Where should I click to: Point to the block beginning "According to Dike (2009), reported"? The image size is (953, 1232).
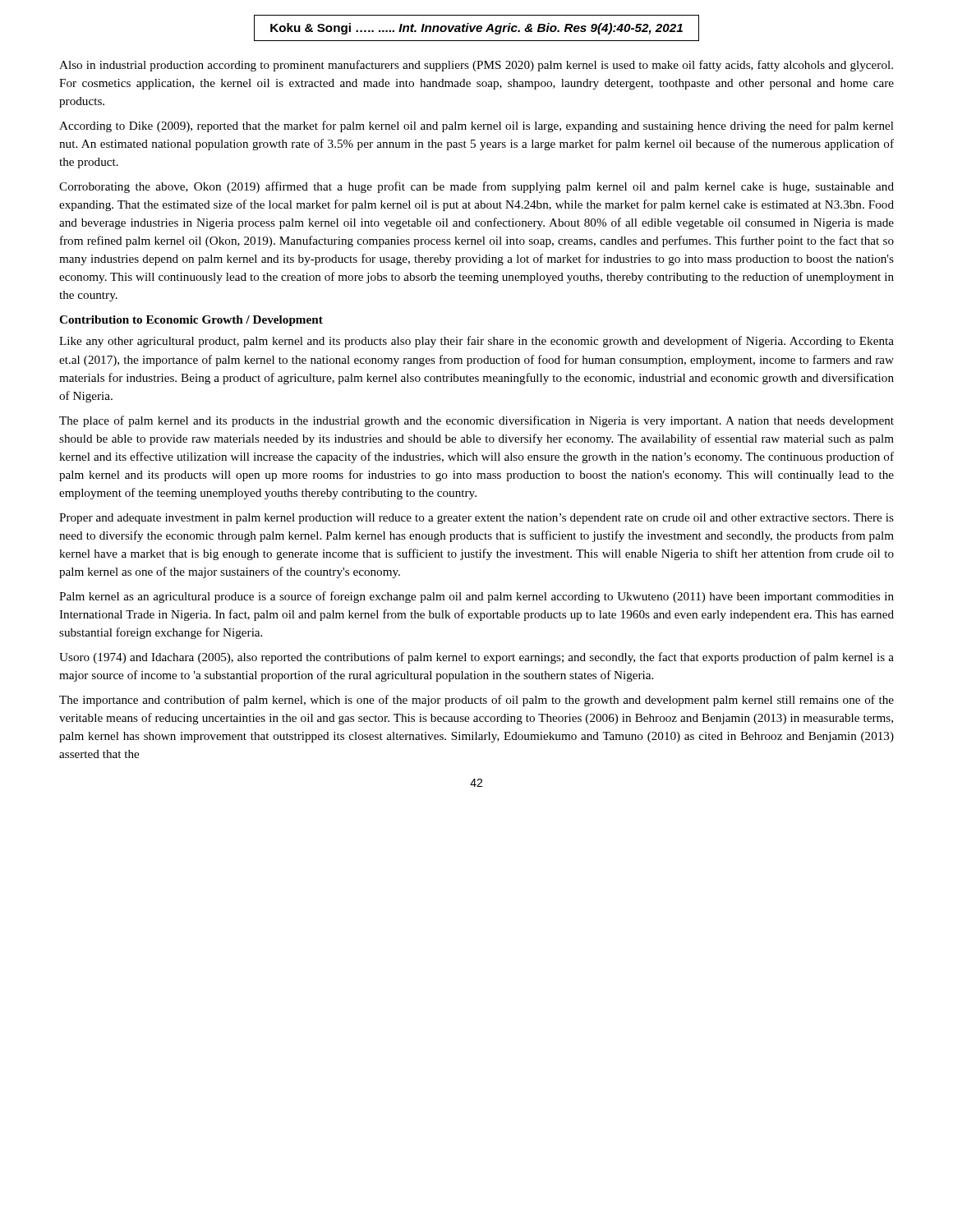pyautogui.click(x=476, y=143)
